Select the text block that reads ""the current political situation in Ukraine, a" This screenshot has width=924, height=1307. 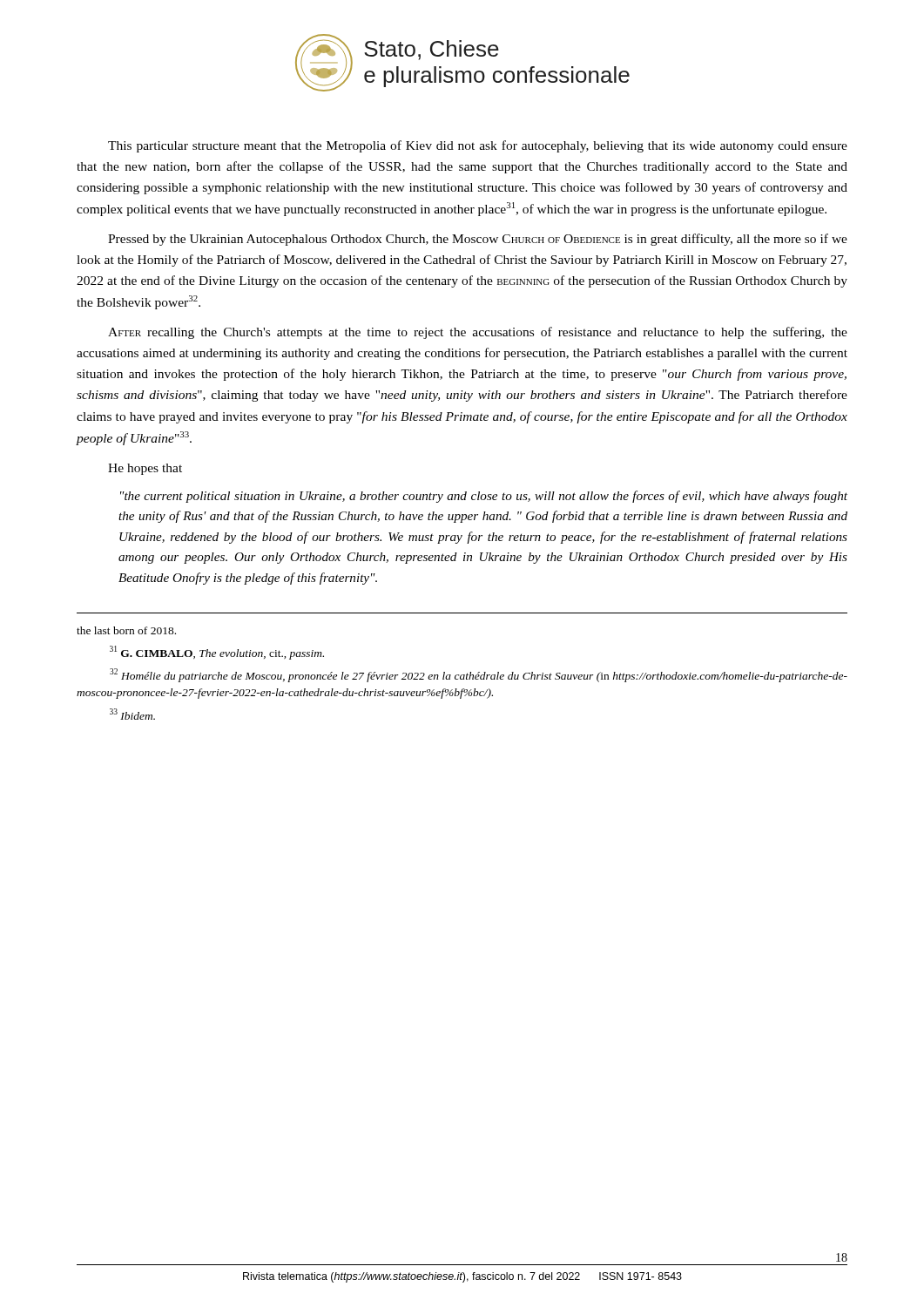coord(483,536)
